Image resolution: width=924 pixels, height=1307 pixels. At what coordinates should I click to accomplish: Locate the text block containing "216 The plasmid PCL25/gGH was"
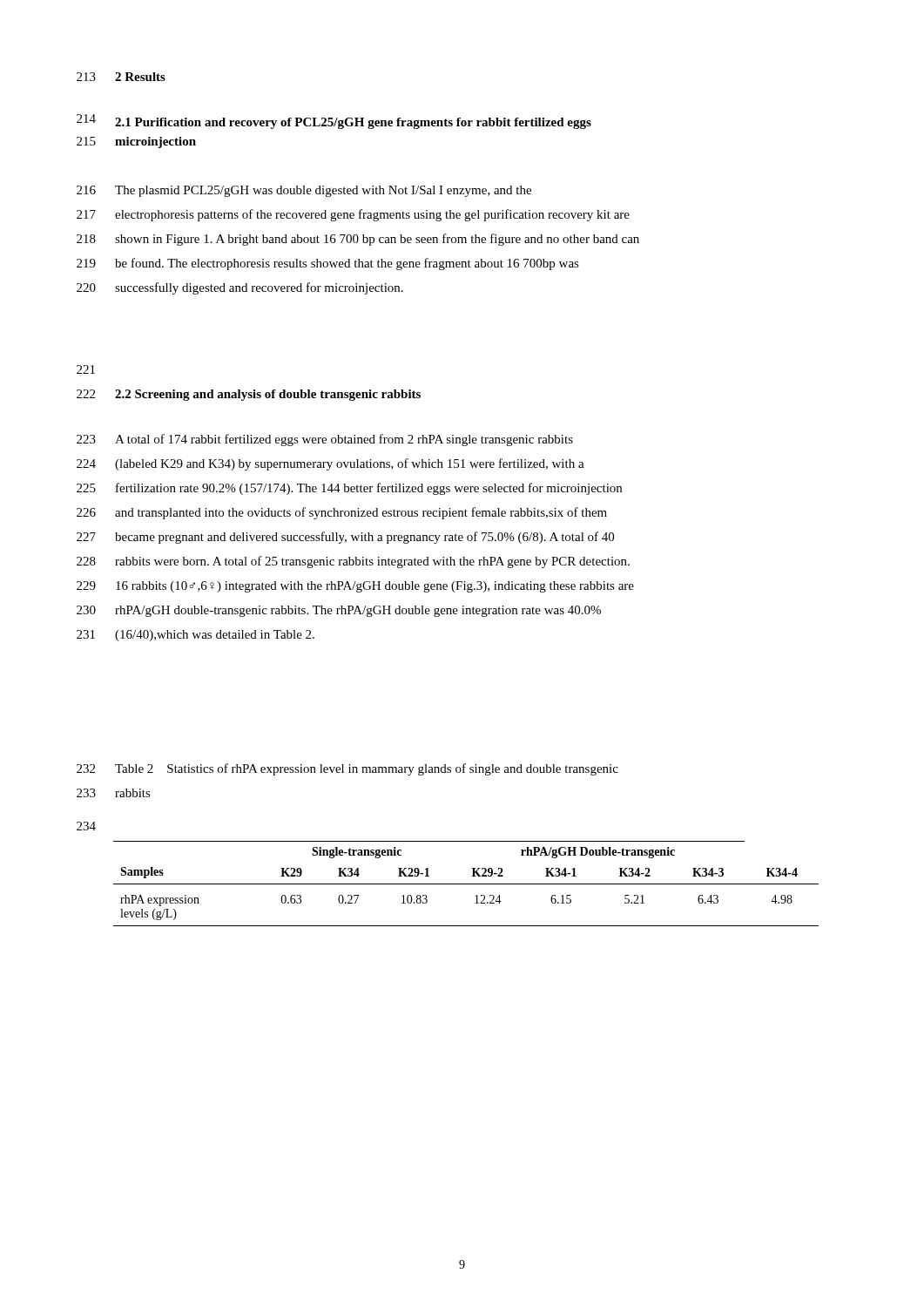462,239
